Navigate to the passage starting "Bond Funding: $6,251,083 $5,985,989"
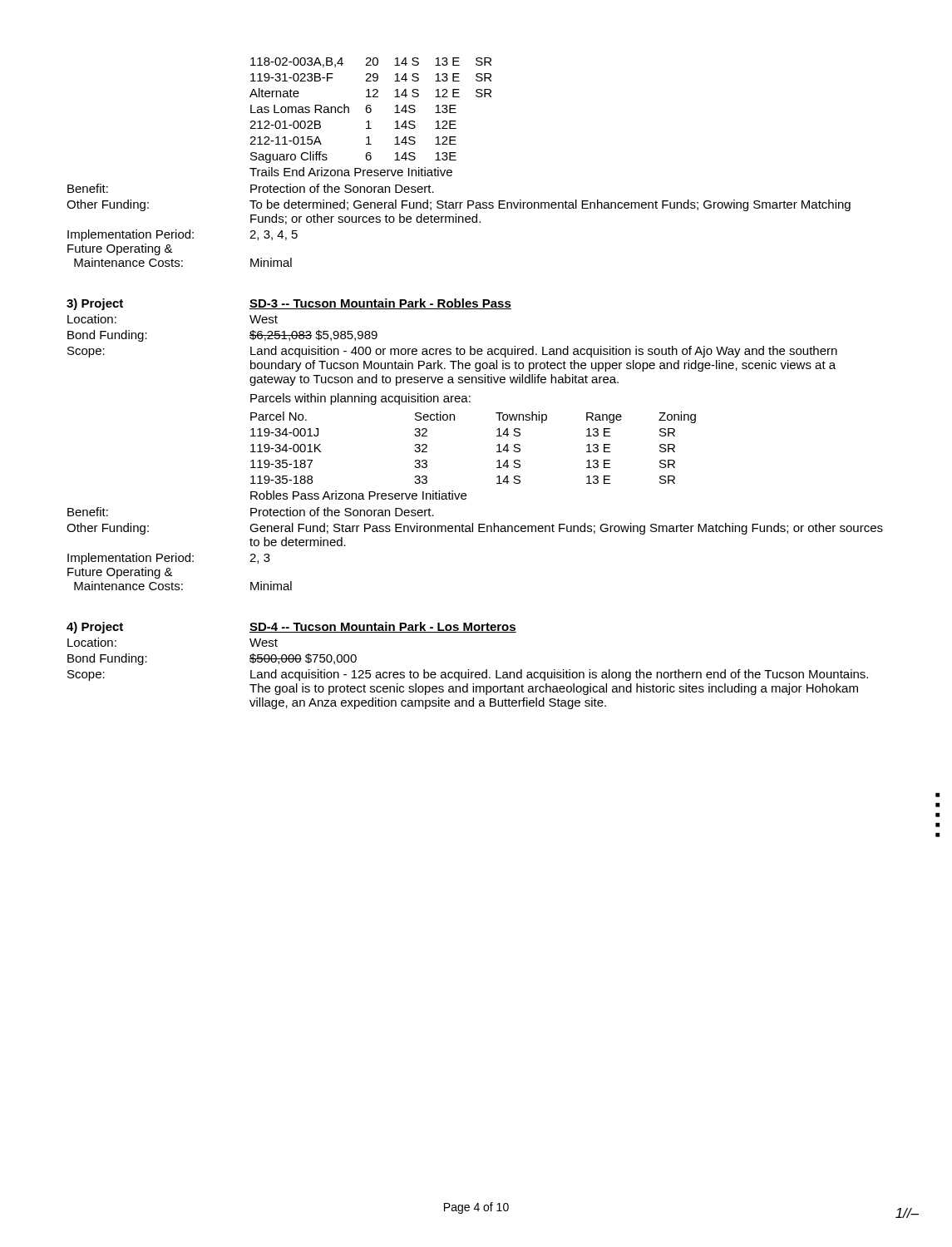 (109, 335)
